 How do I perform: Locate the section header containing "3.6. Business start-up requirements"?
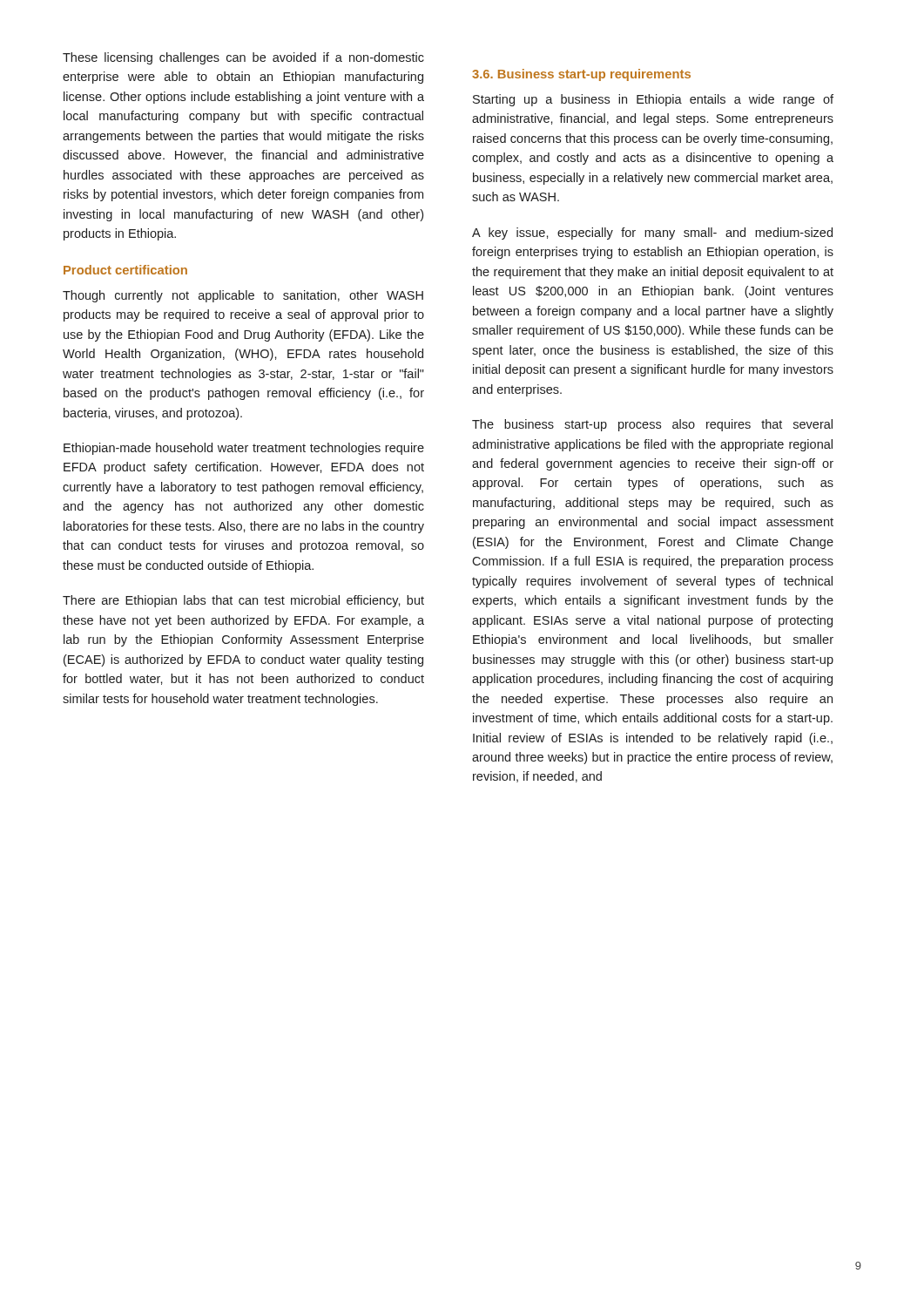[582, 74]
